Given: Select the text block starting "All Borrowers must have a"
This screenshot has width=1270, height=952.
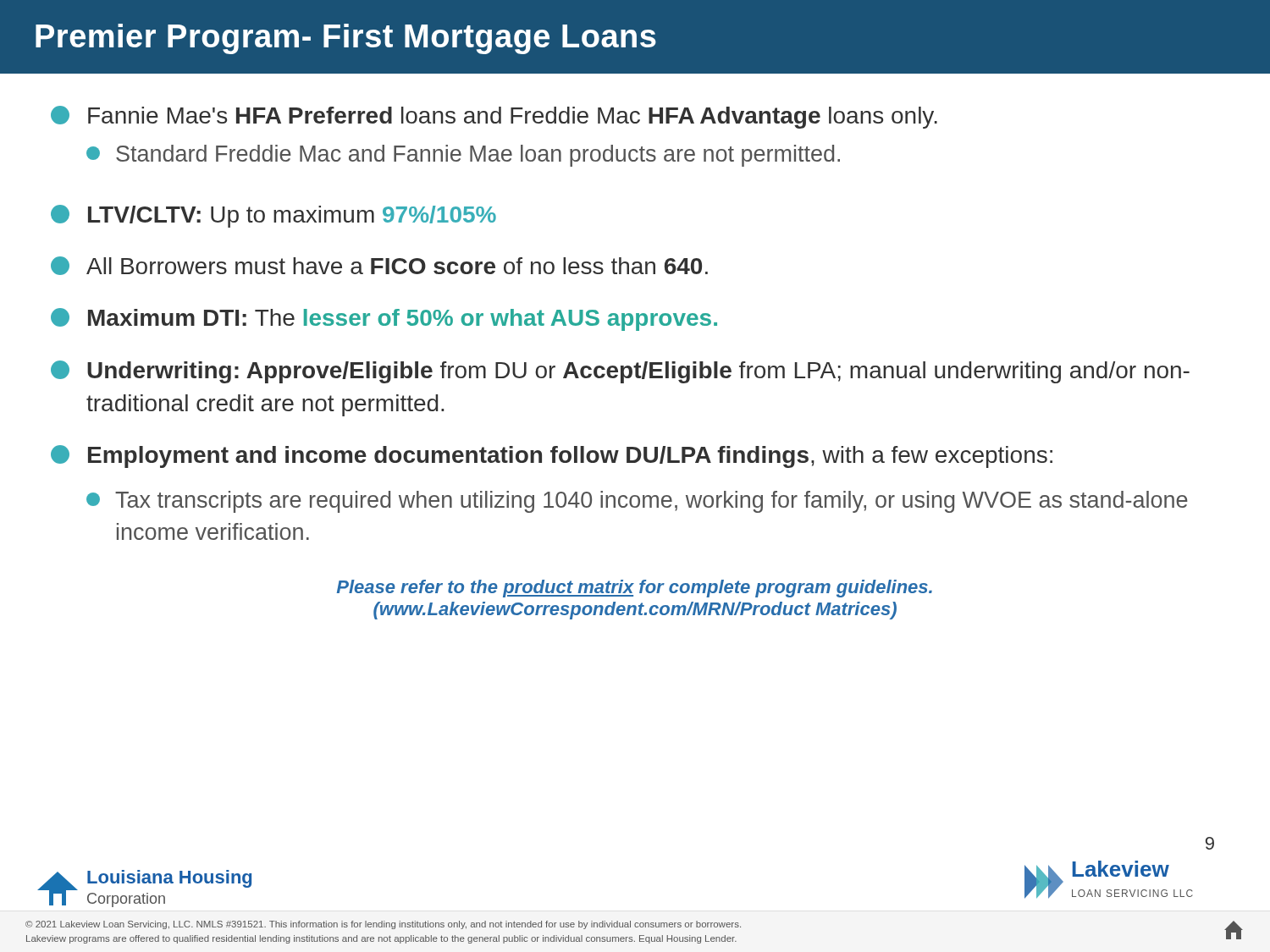Looking at the screenshot, I should click(380, 266).
